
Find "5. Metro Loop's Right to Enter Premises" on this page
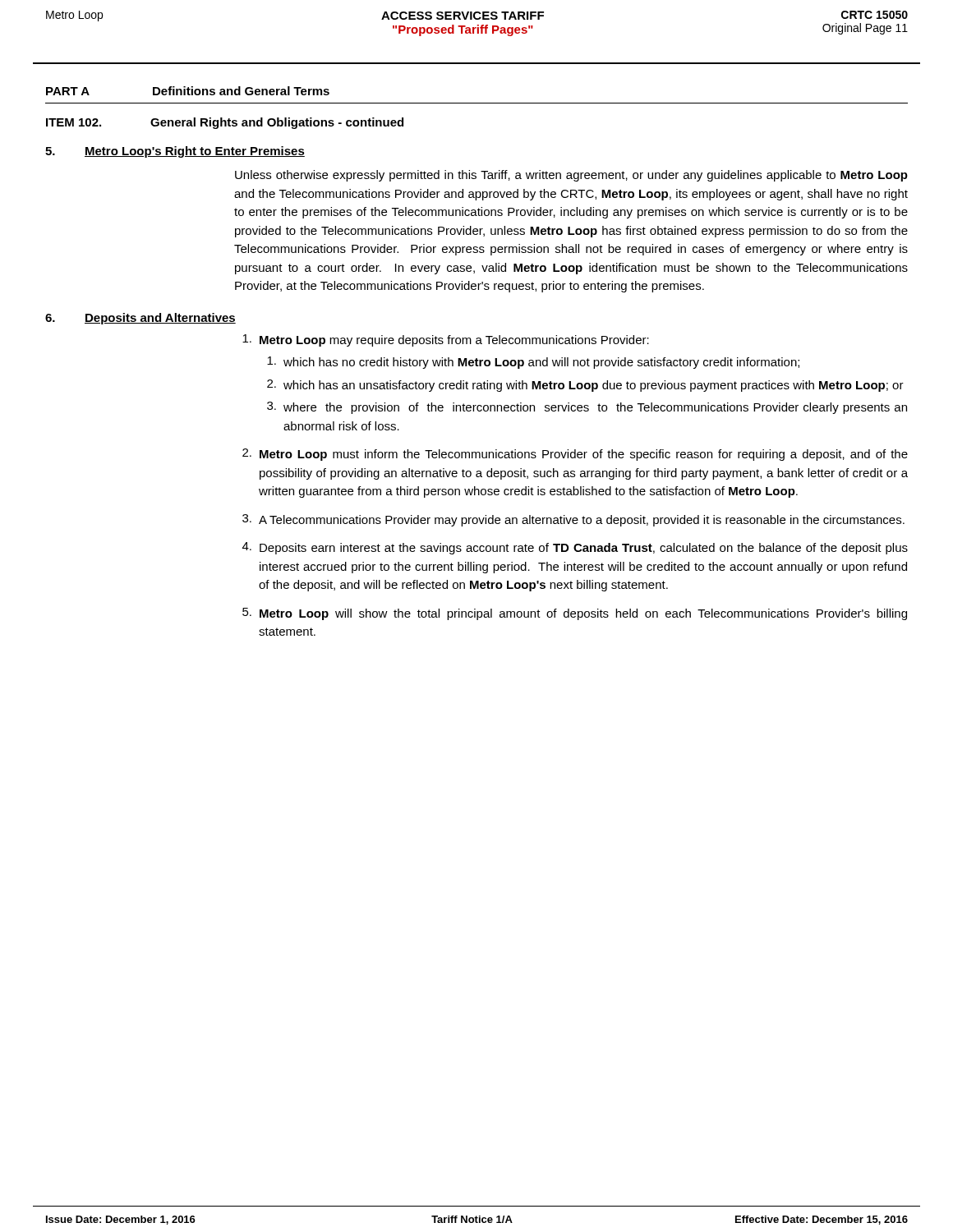[x=175, y=151]
